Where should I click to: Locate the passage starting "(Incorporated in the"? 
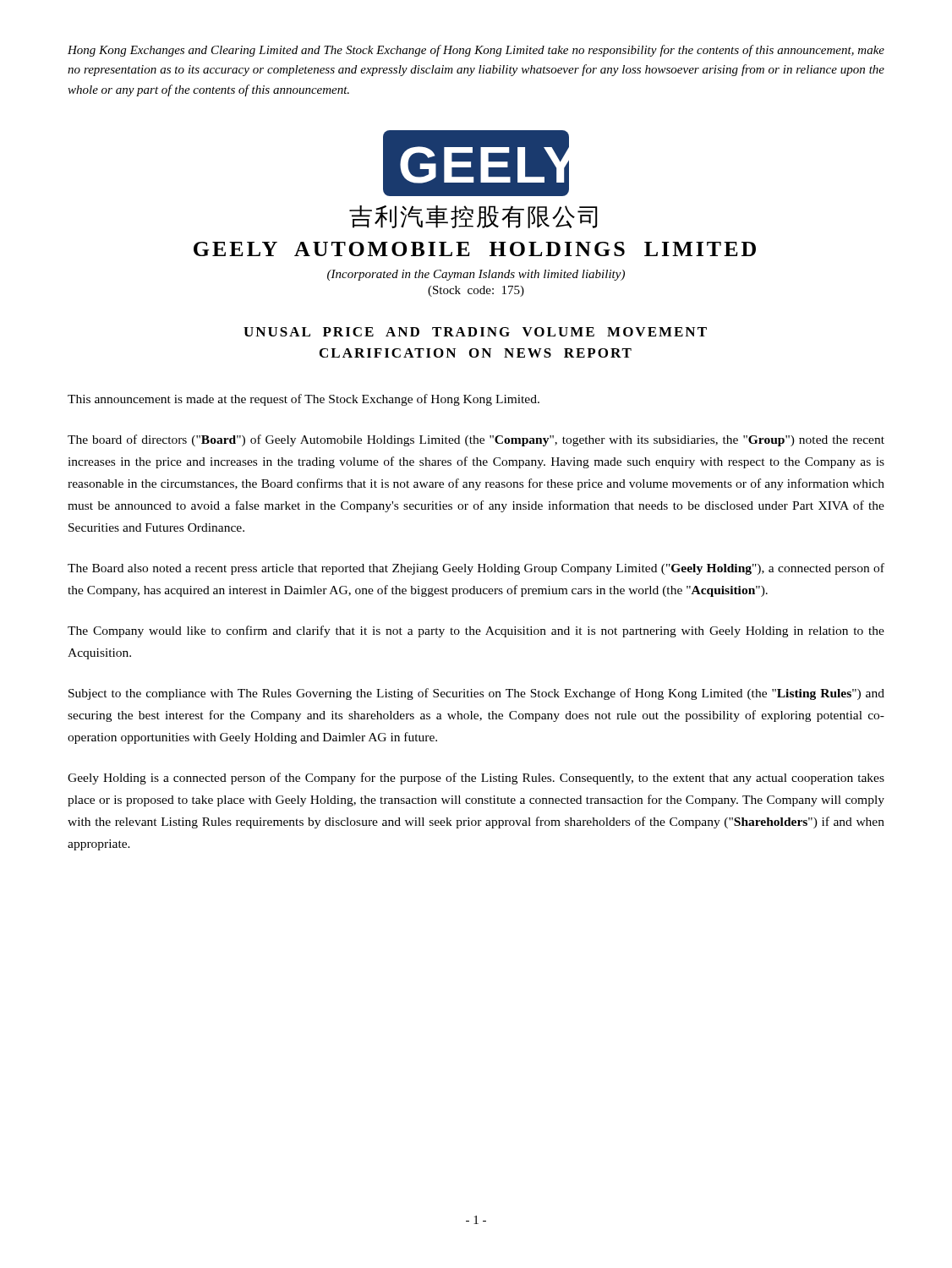tap(476, 274)
